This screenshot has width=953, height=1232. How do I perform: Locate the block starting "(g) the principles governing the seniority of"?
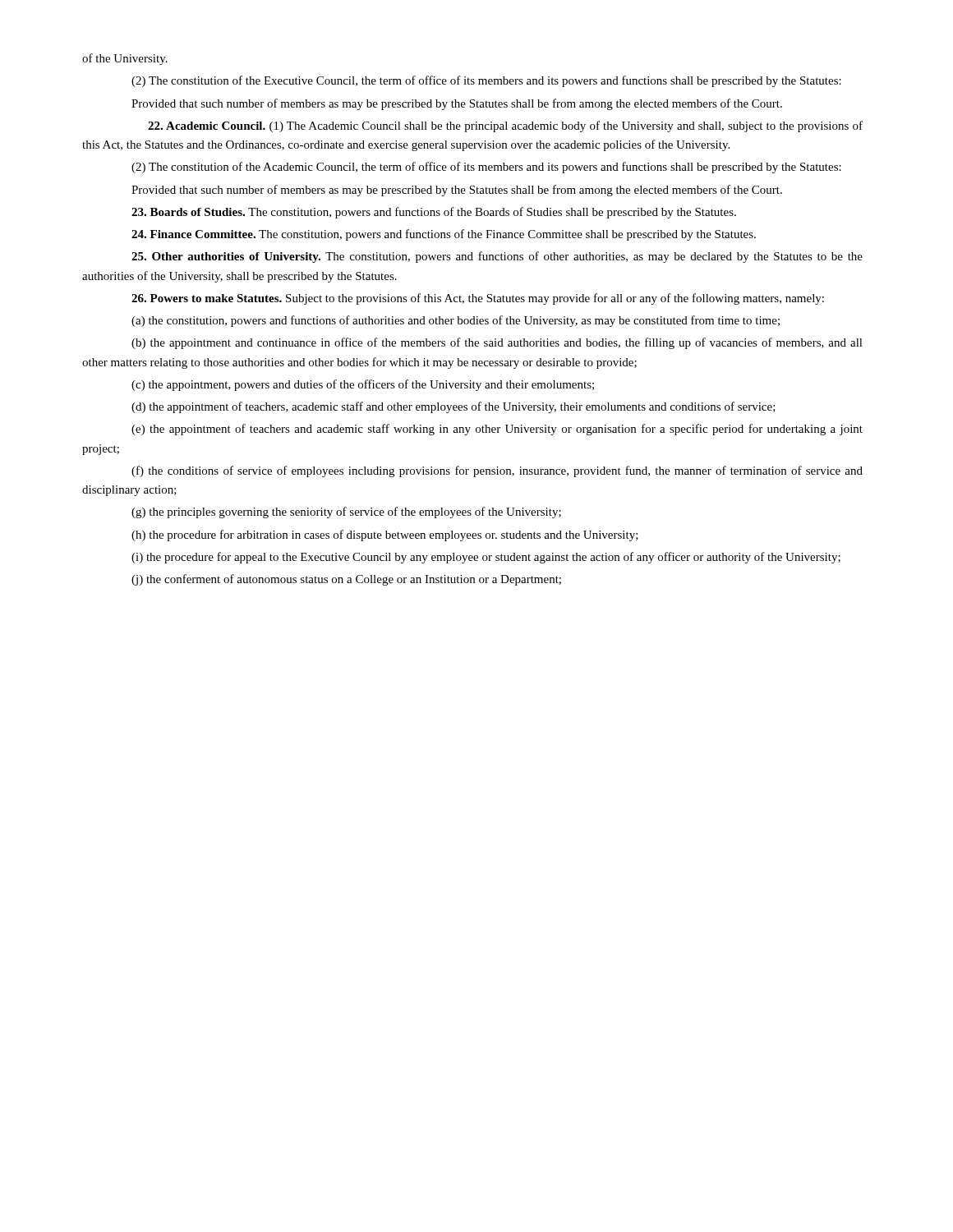[x=472, y=512]
